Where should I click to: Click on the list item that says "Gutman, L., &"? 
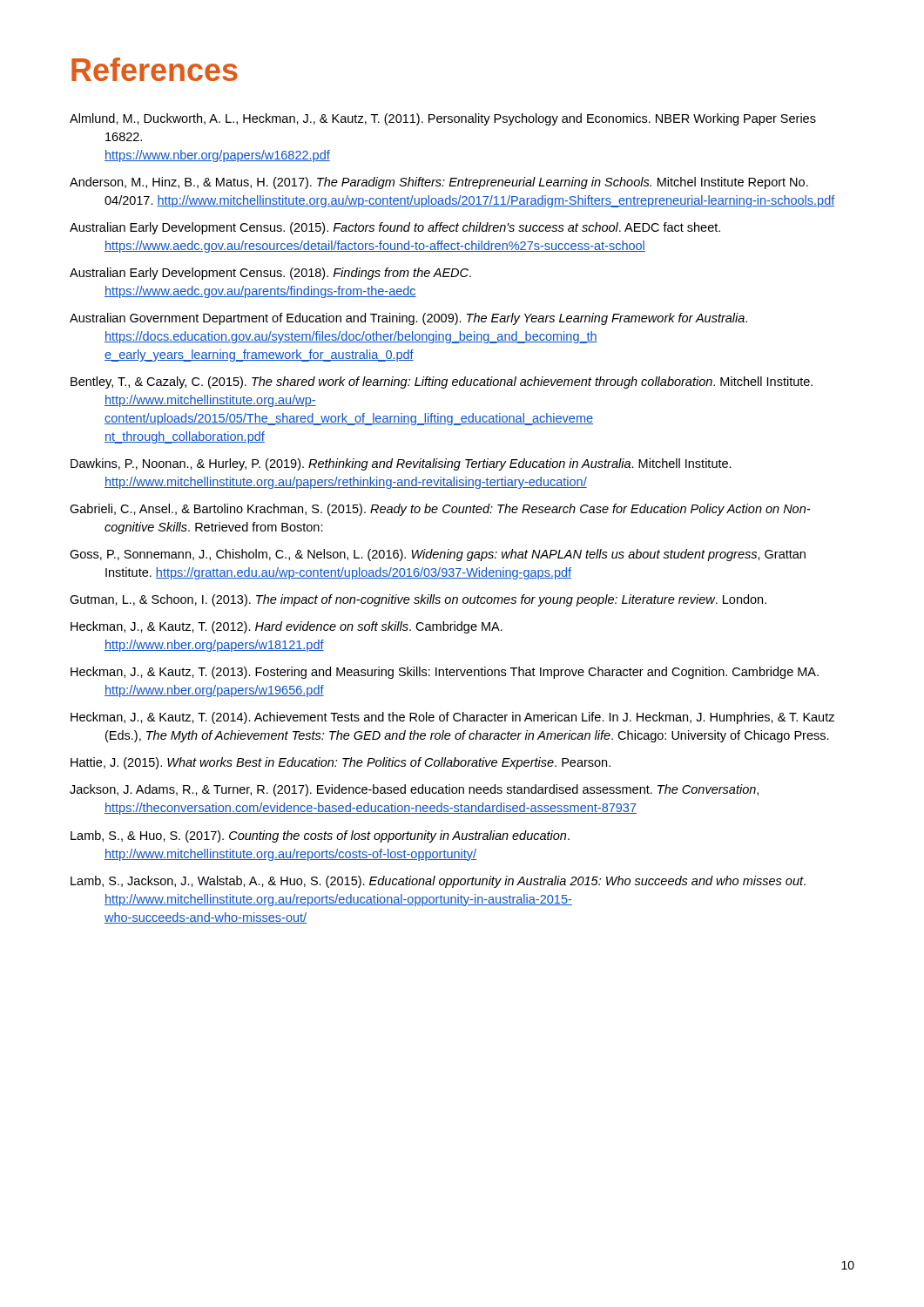(x=419, y=600)
